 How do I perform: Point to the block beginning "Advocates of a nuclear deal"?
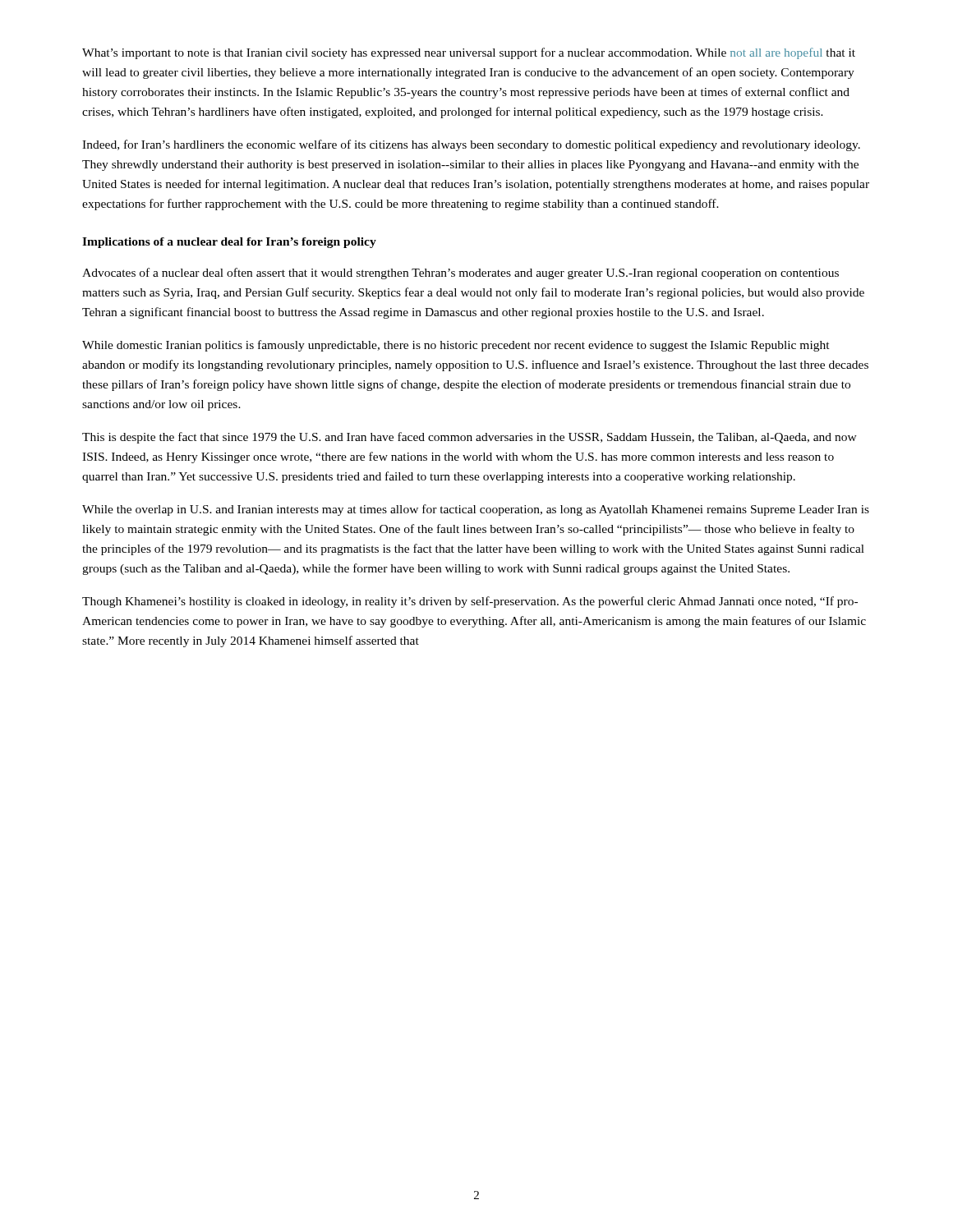[476, 293]
